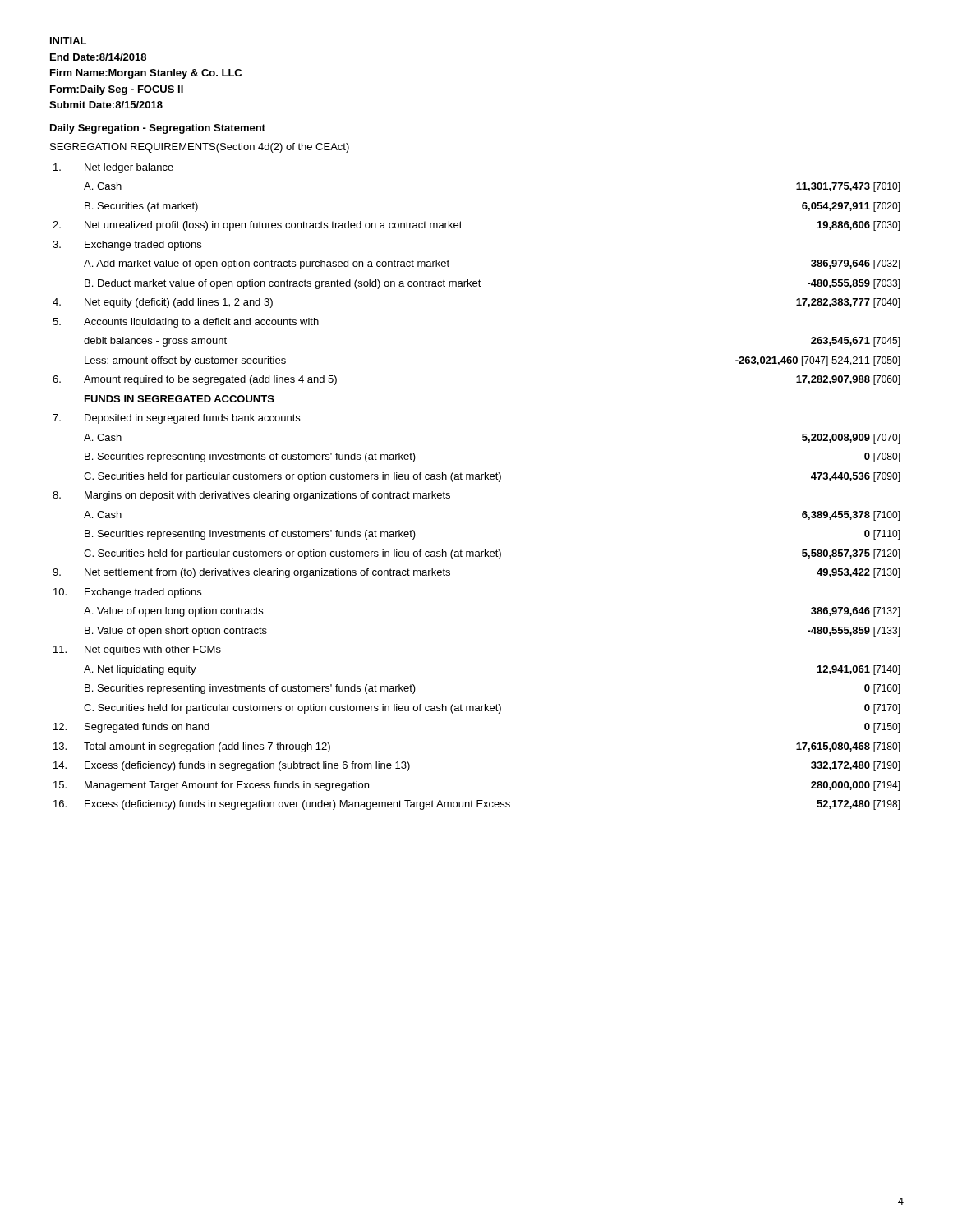Click on the text block starting "8. Margins on deposit with derivatives"
The image size is (953, 1232).
tap(251, 496)
